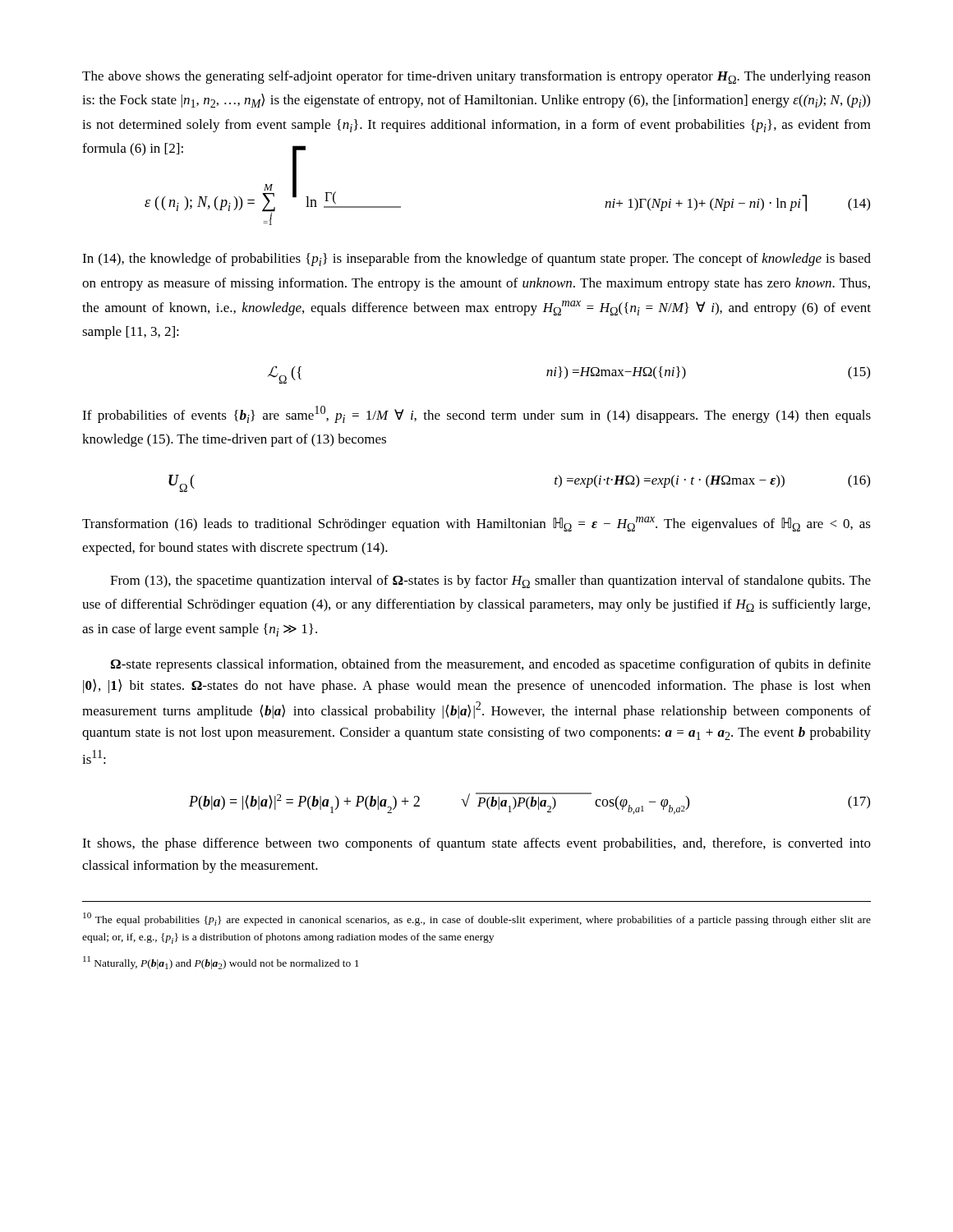Select the block starting "11 Naturally, P(b|a1) and P(b|a2)"

click(221, 963)
